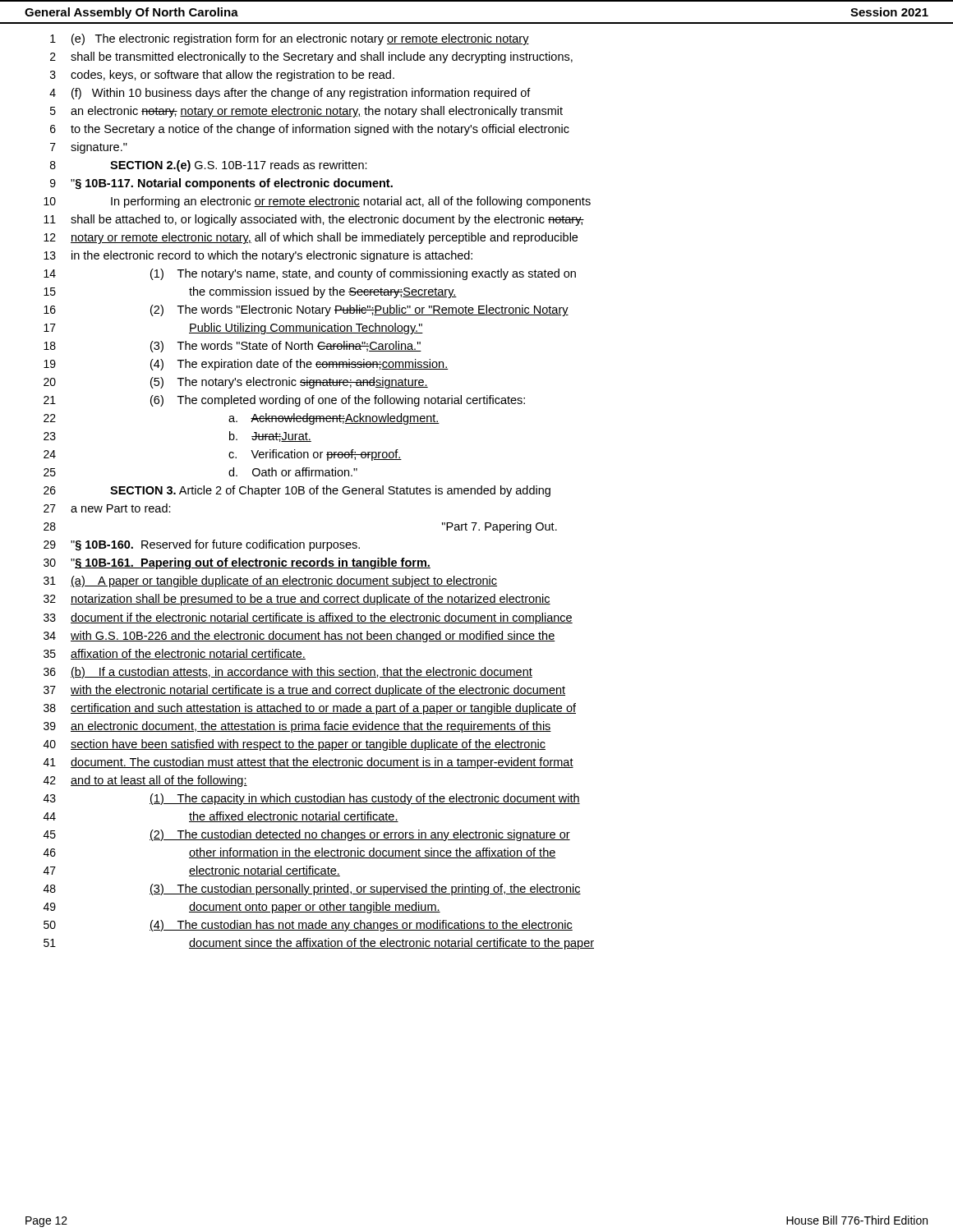Image resolution: width=953 pixels, height=1232 pixels.
Task: Click on the section header that reads "9 "§ 10B-117. Notarial"
Action: [x=221, y=184]
